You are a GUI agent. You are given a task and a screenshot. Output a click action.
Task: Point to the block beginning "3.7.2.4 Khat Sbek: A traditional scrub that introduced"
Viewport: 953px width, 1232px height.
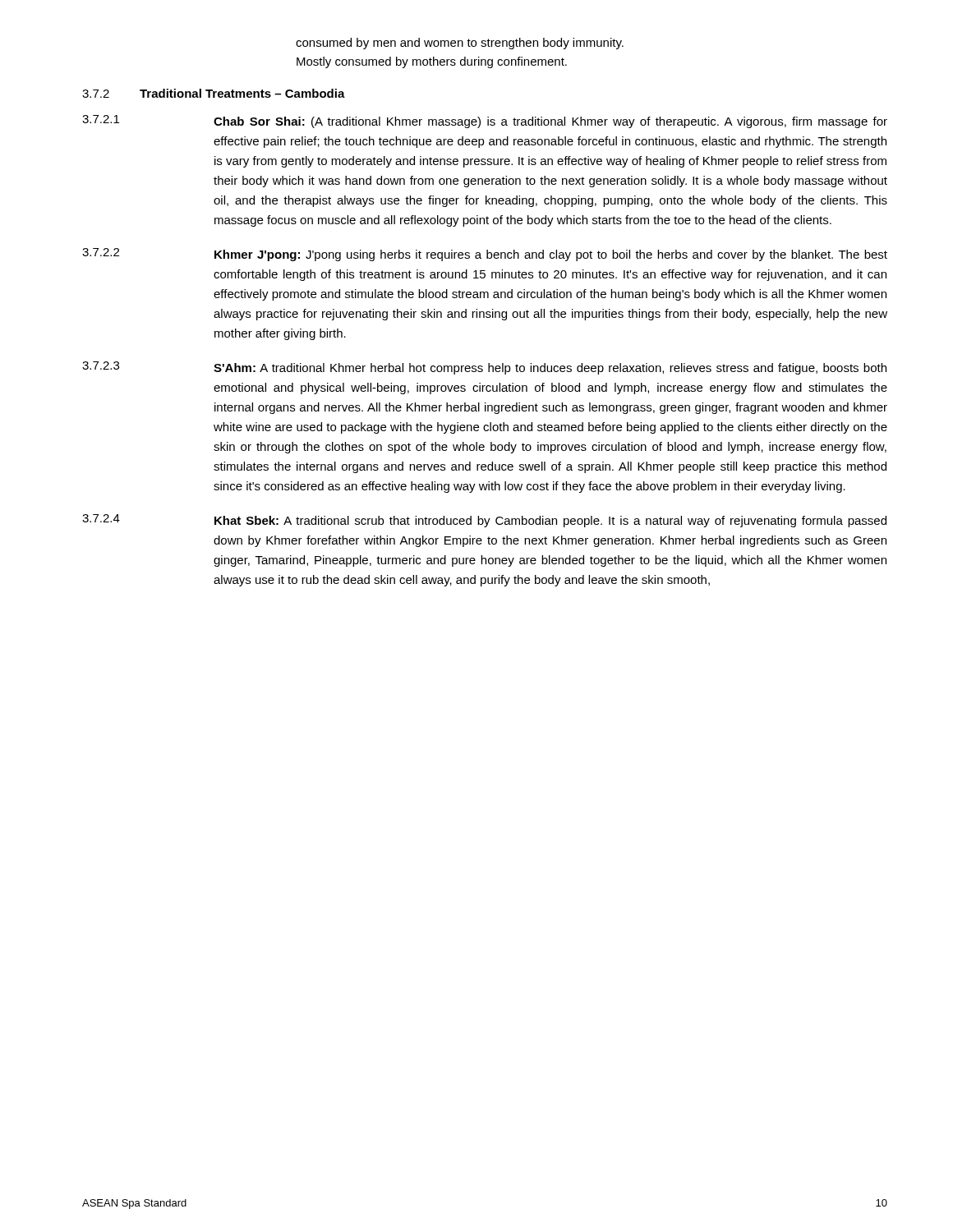coord(485,550)
